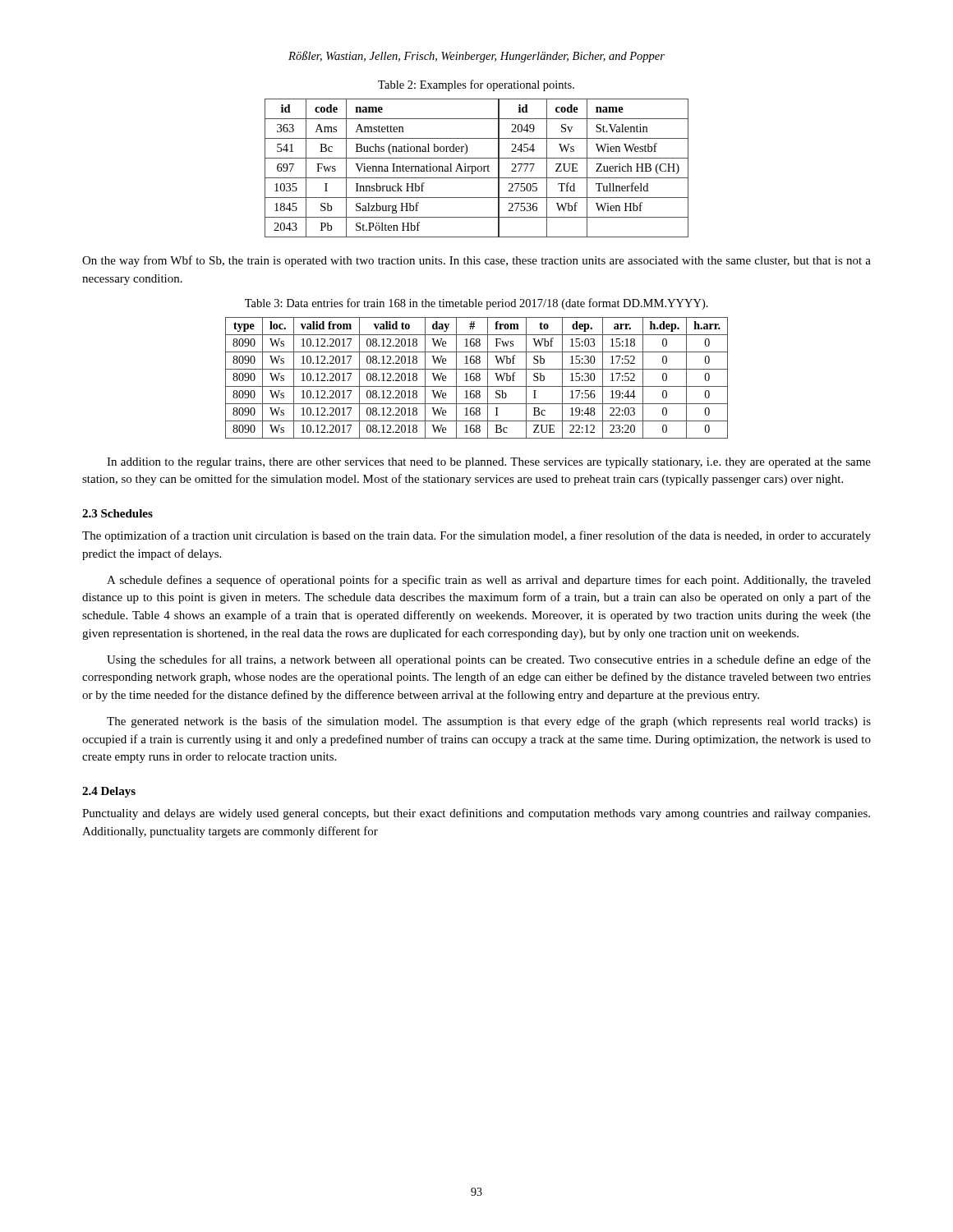
Task: Point to the text starting "On the way from Wbf to Sb,"
Action: point(476,269)
